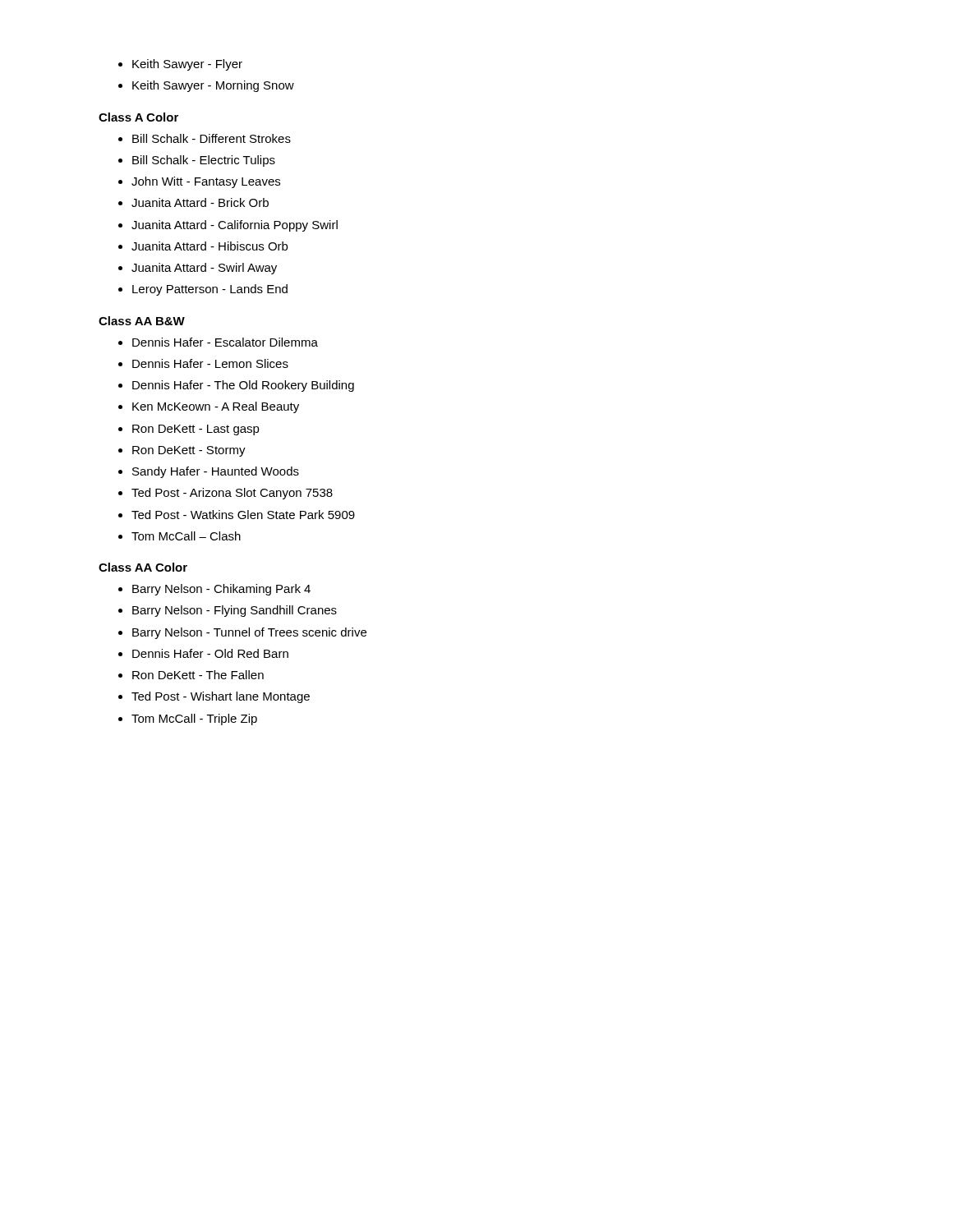Point to the text block starting "Dennis Hafer - Escalator"

click(225, 342)
